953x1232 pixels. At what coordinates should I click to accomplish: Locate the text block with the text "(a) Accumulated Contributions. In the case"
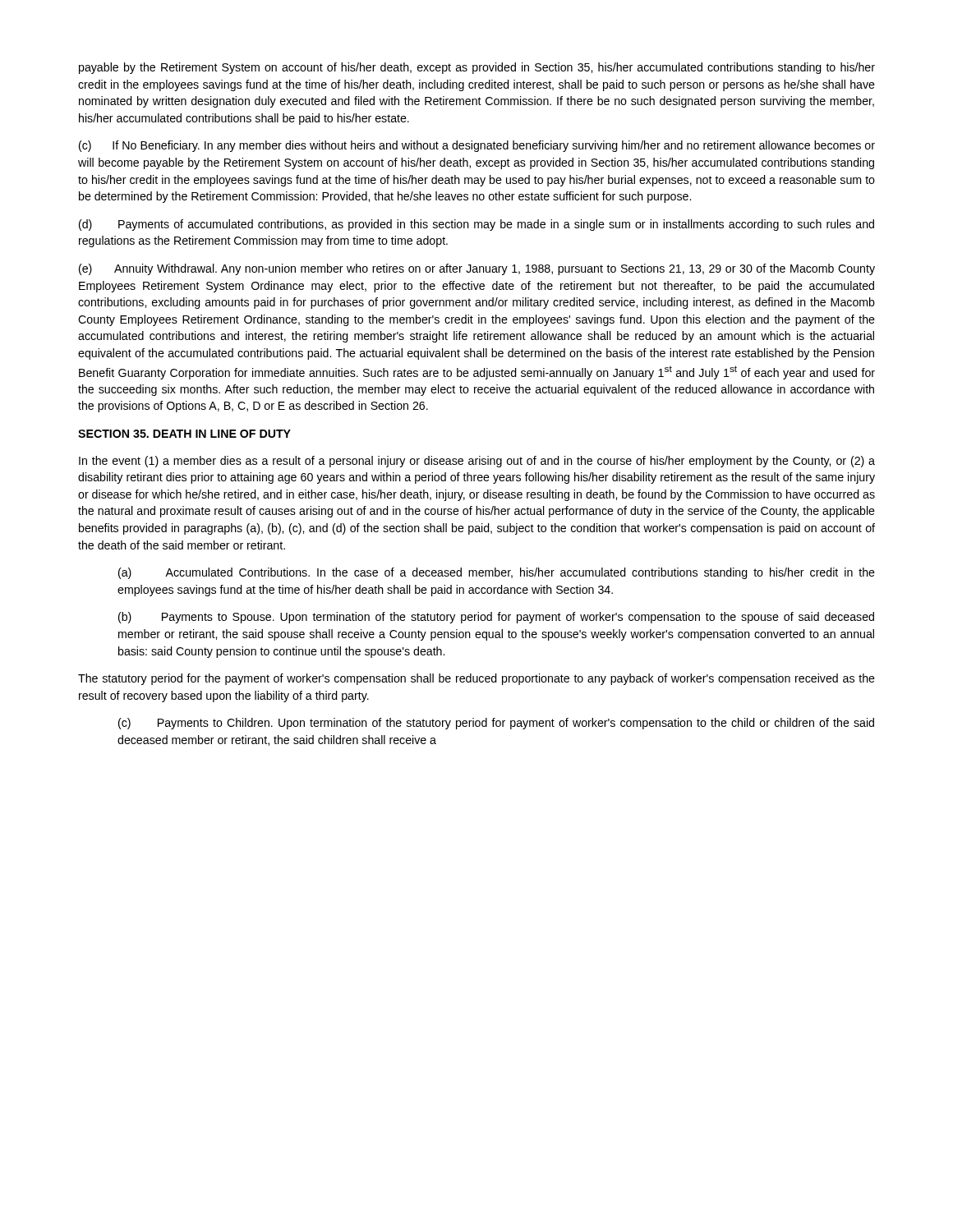(476, 581)
